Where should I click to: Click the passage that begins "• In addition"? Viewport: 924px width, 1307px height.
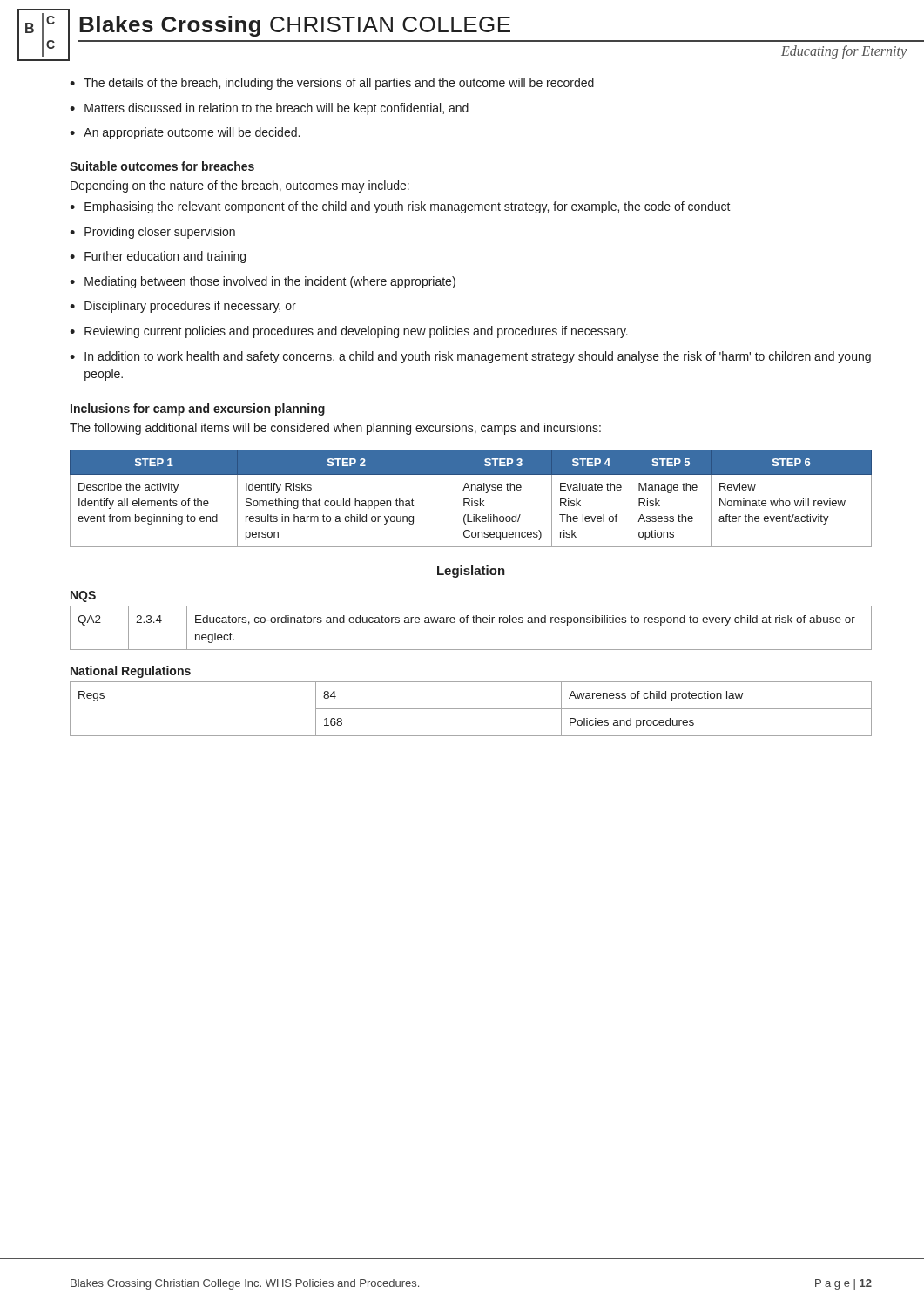click(x=471, y=365)
